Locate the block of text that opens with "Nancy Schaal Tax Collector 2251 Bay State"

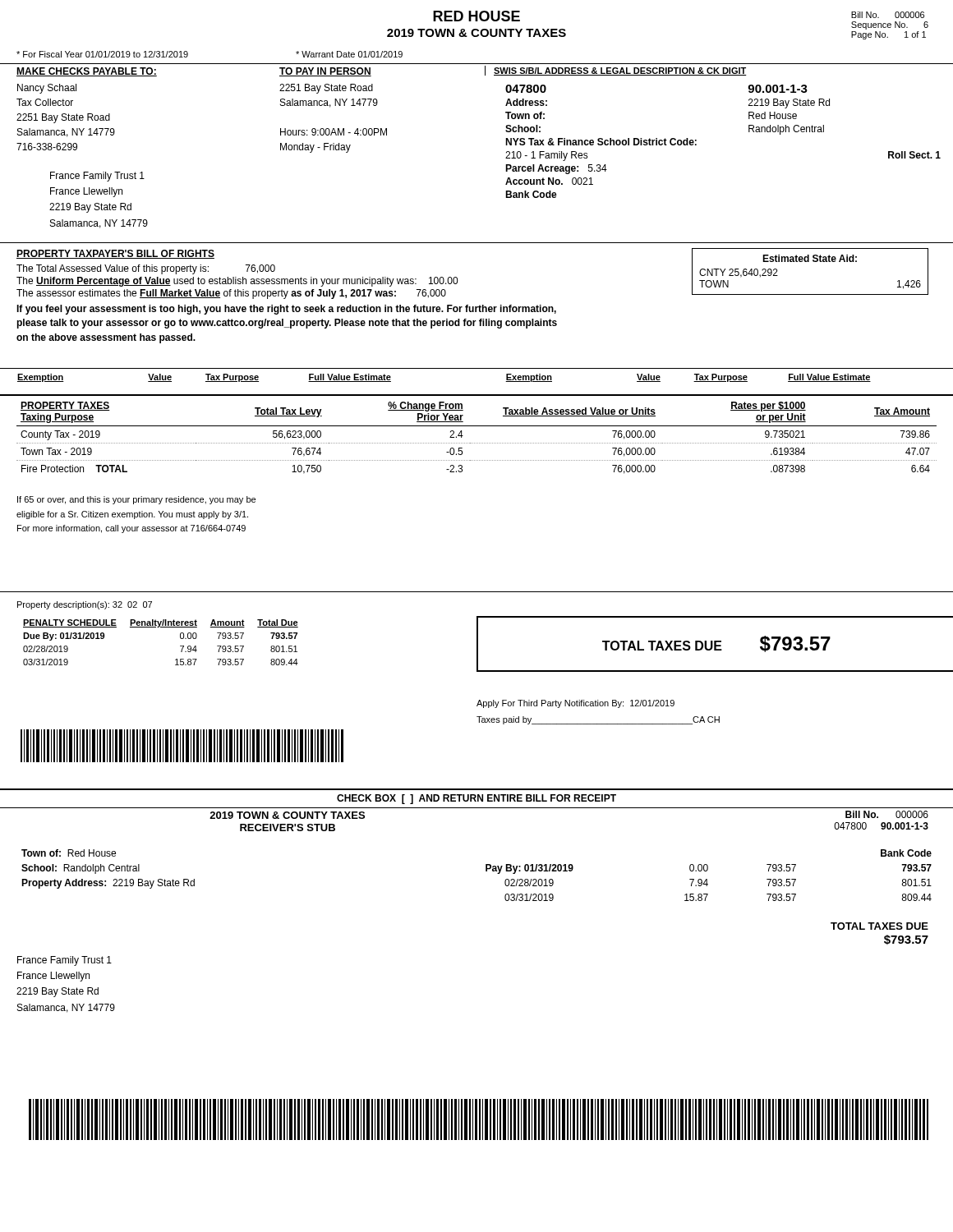[x=66, y=117]
